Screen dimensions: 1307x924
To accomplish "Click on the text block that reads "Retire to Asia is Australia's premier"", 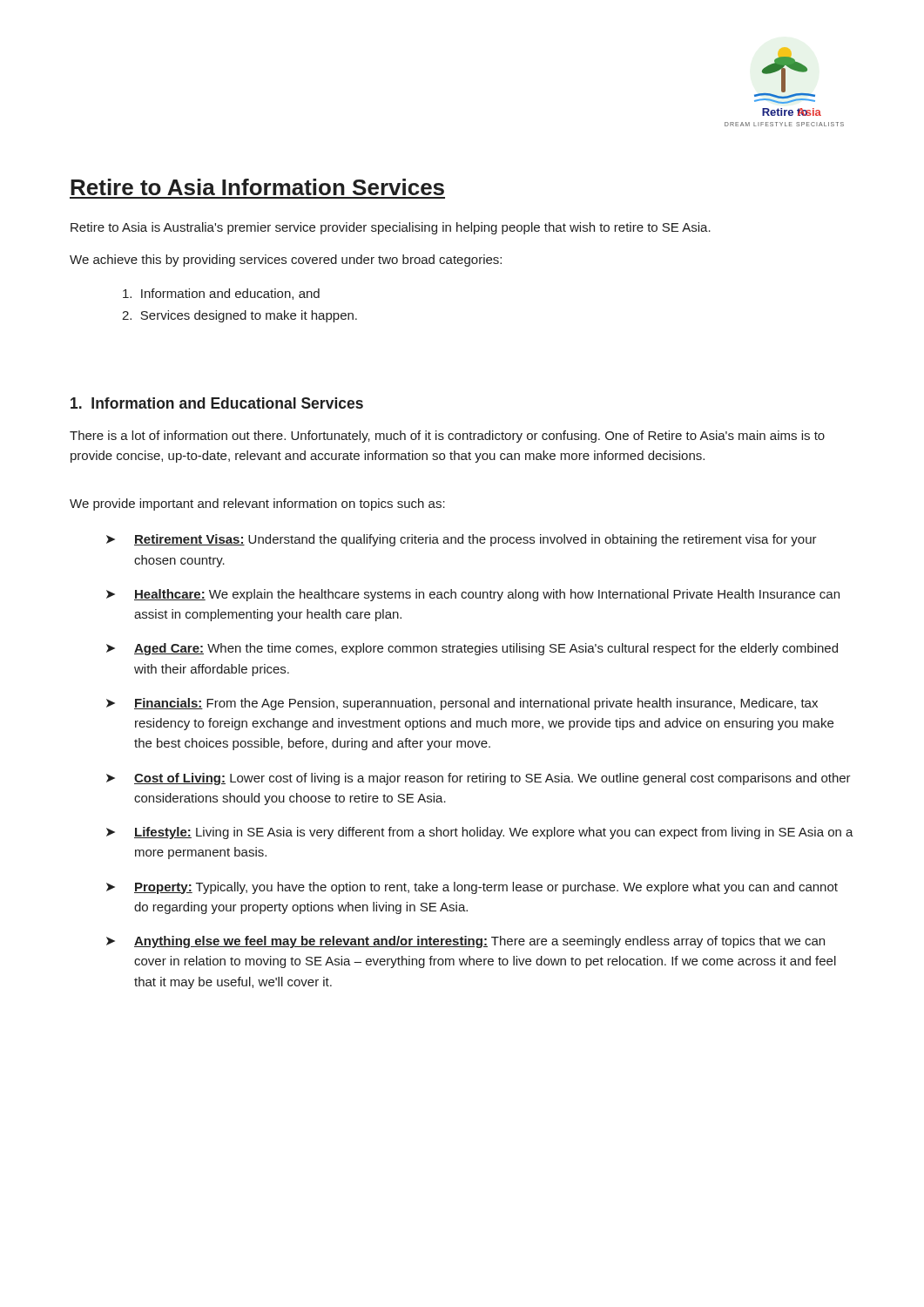I will coord(390,227).
